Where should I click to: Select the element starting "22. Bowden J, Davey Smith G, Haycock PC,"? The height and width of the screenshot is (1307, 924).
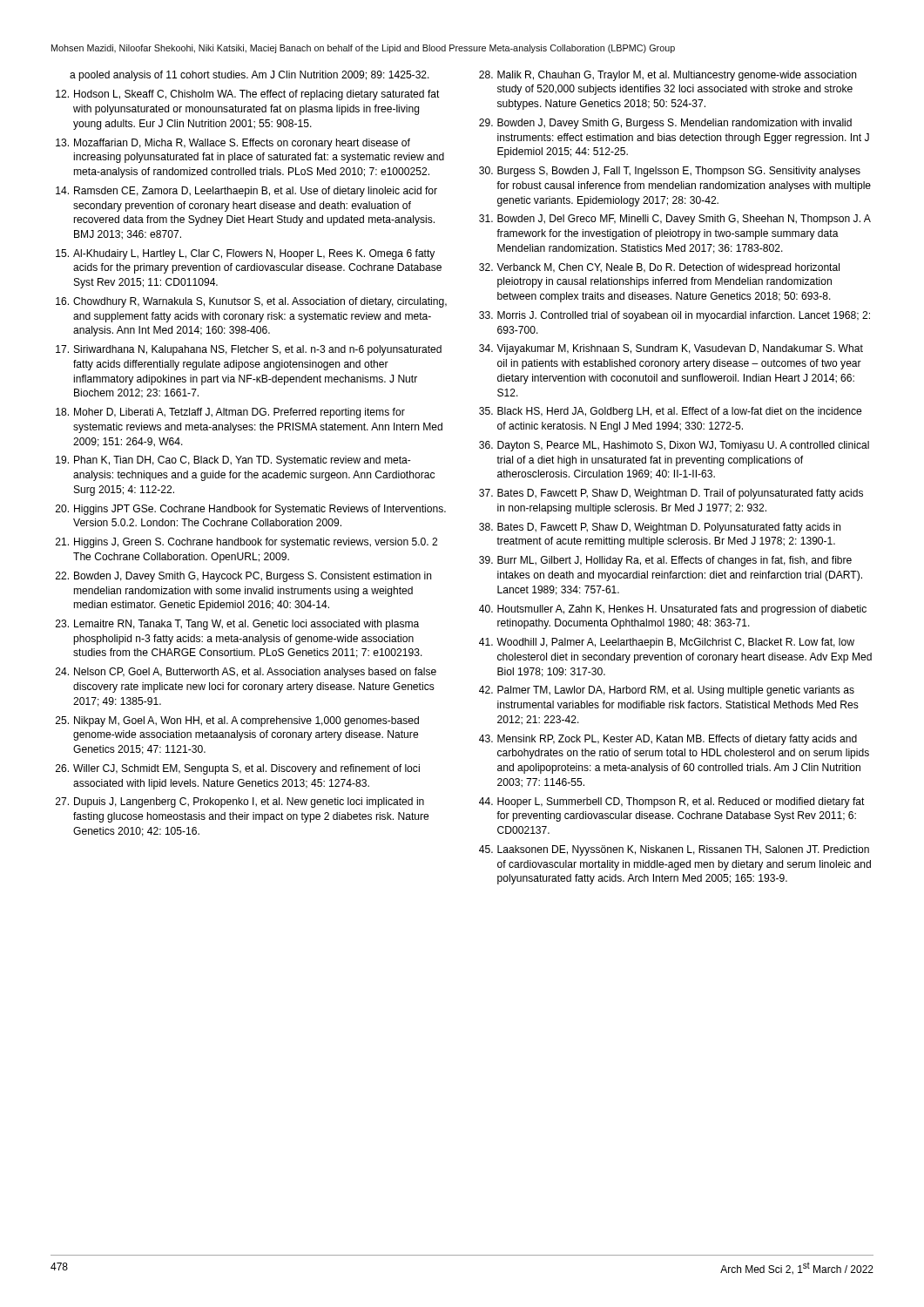250,591
